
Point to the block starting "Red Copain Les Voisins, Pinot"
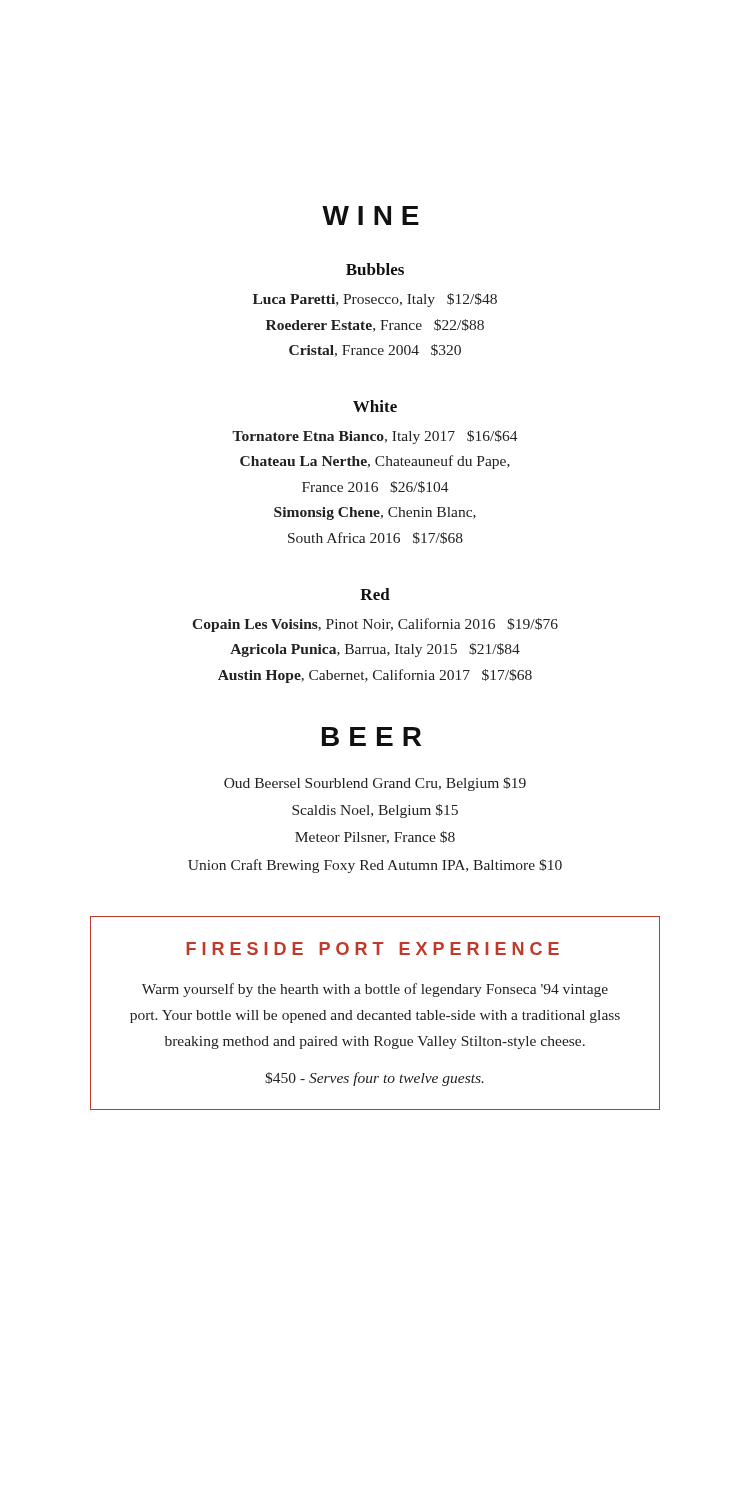click(375, 636)
